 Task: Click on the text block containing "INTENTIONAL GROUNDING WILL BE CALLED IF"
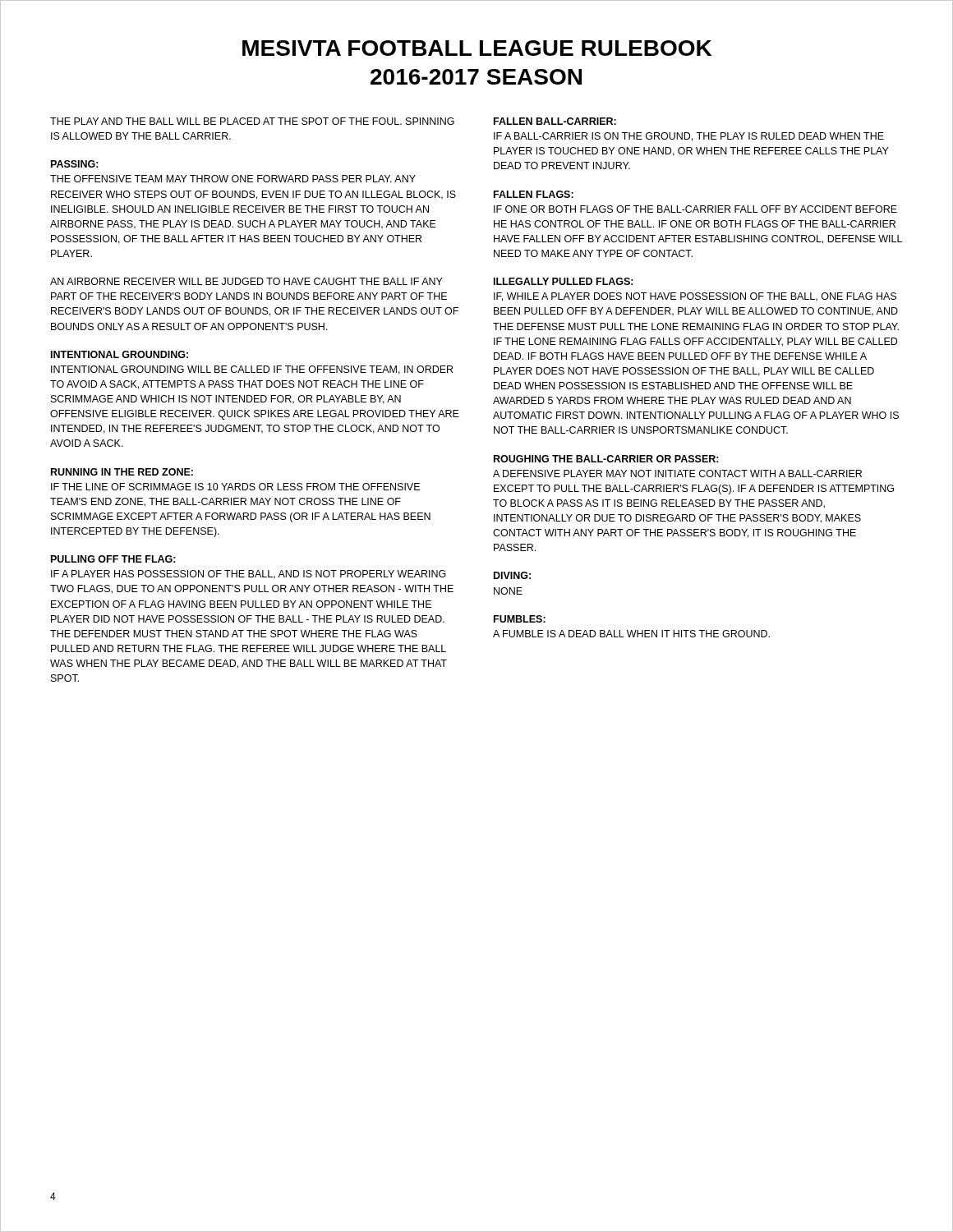pyautogui.click(x=255, y=407)
